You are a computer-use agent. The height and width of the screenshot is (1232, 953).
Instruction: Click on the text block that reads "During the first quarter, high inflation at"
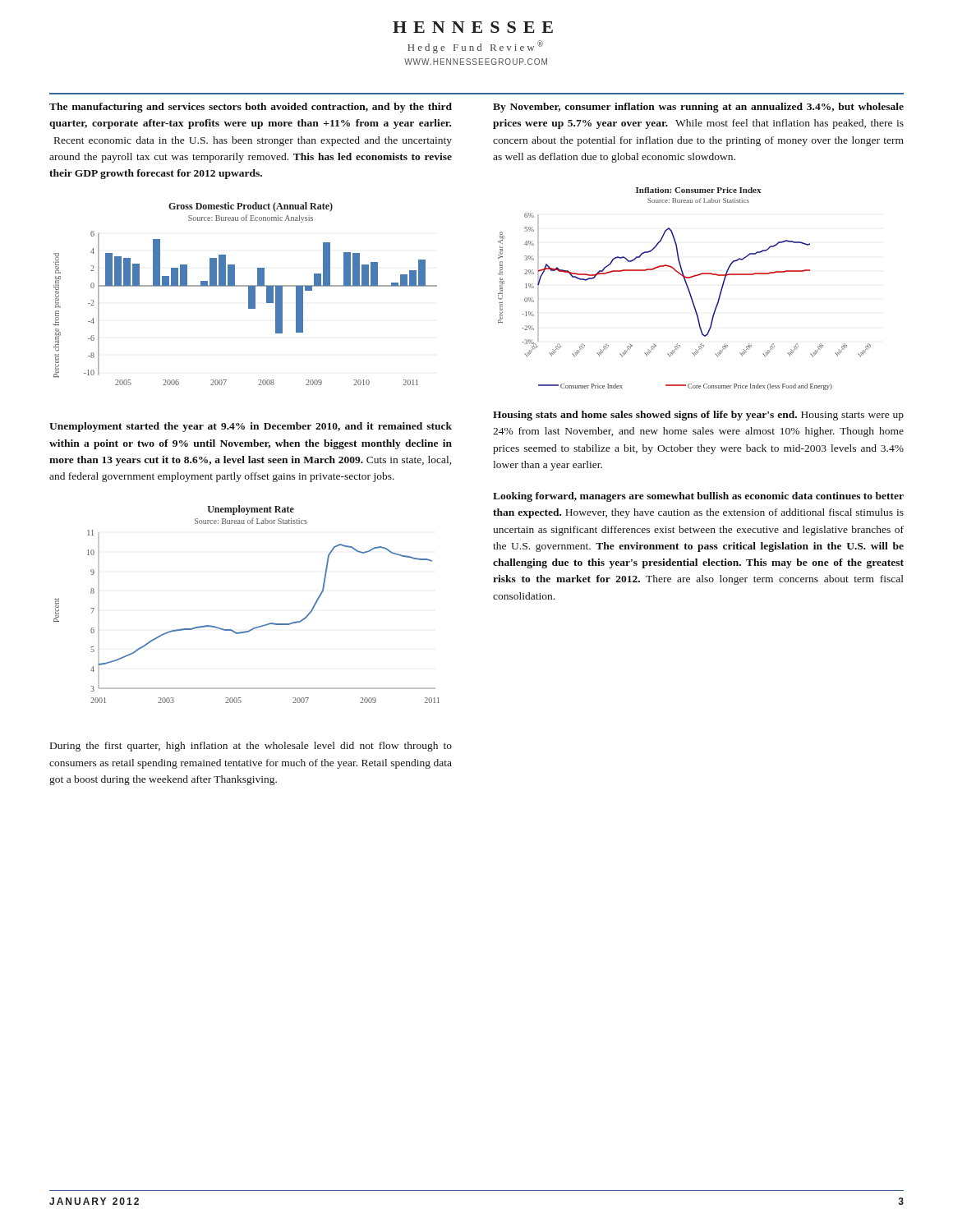tap(251, 762)
